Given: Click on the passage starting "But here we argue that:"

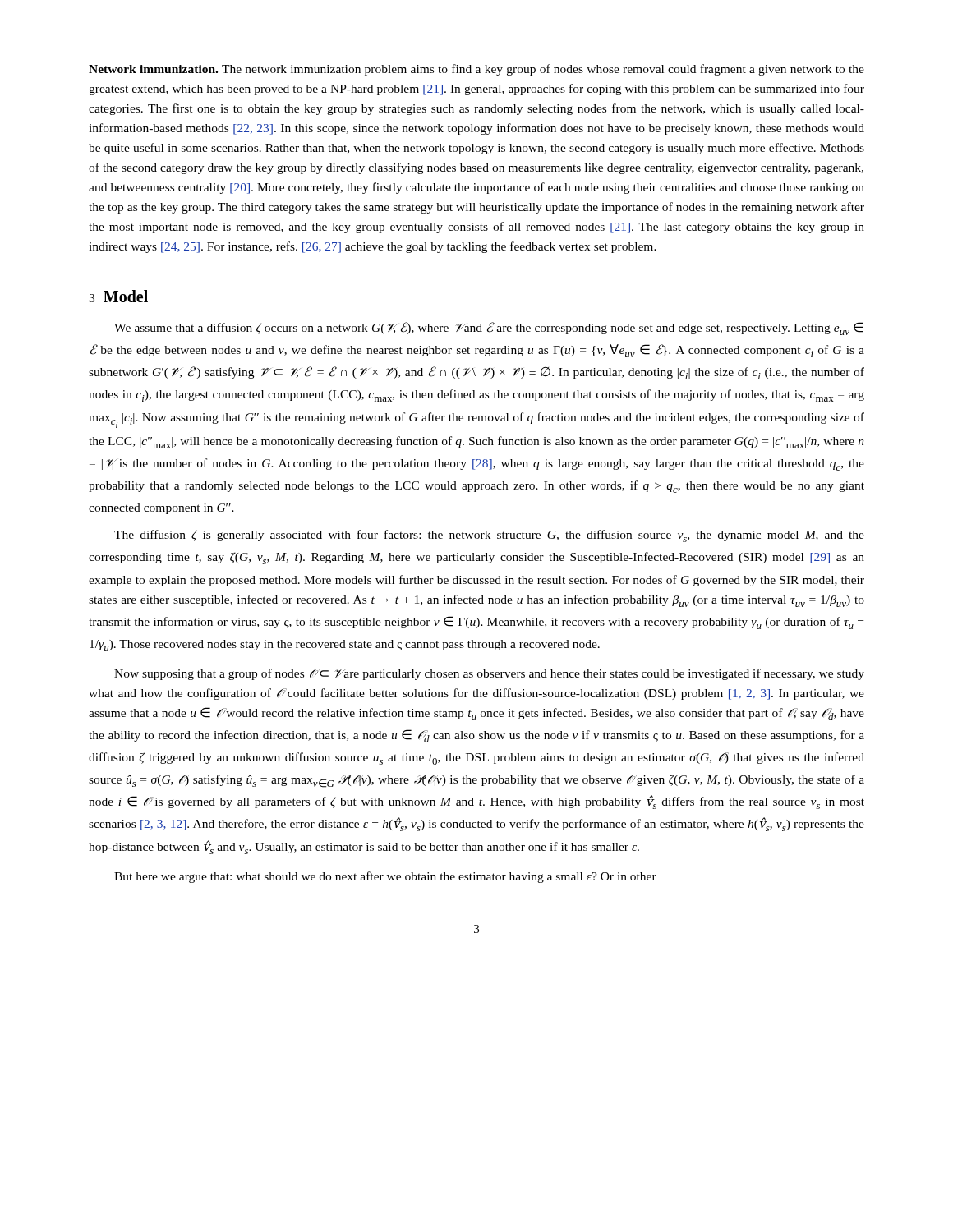Looking at the screenshot, I should click(x=476, y=876).
